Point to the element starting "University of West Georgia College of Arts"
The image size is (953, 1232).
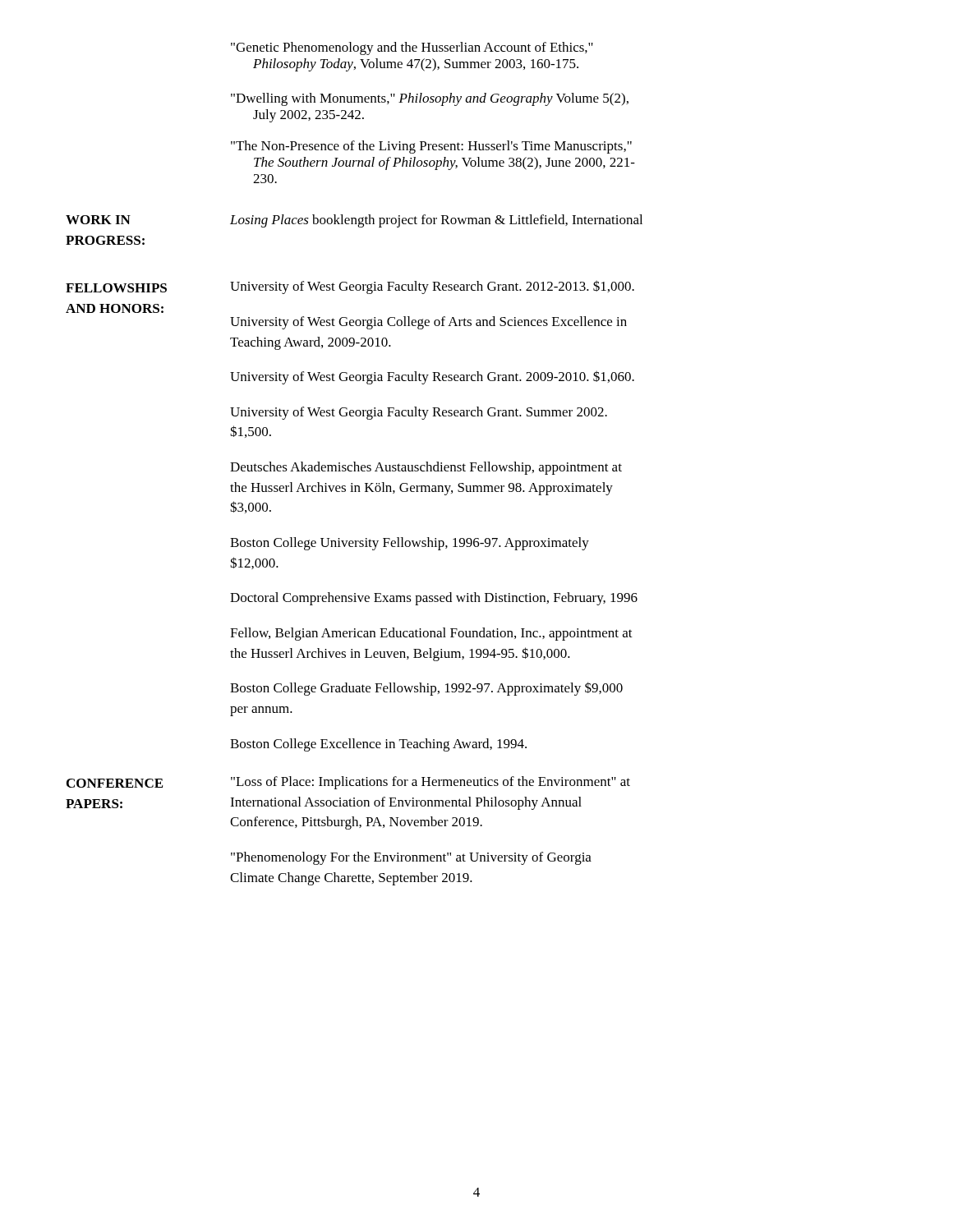429,332
